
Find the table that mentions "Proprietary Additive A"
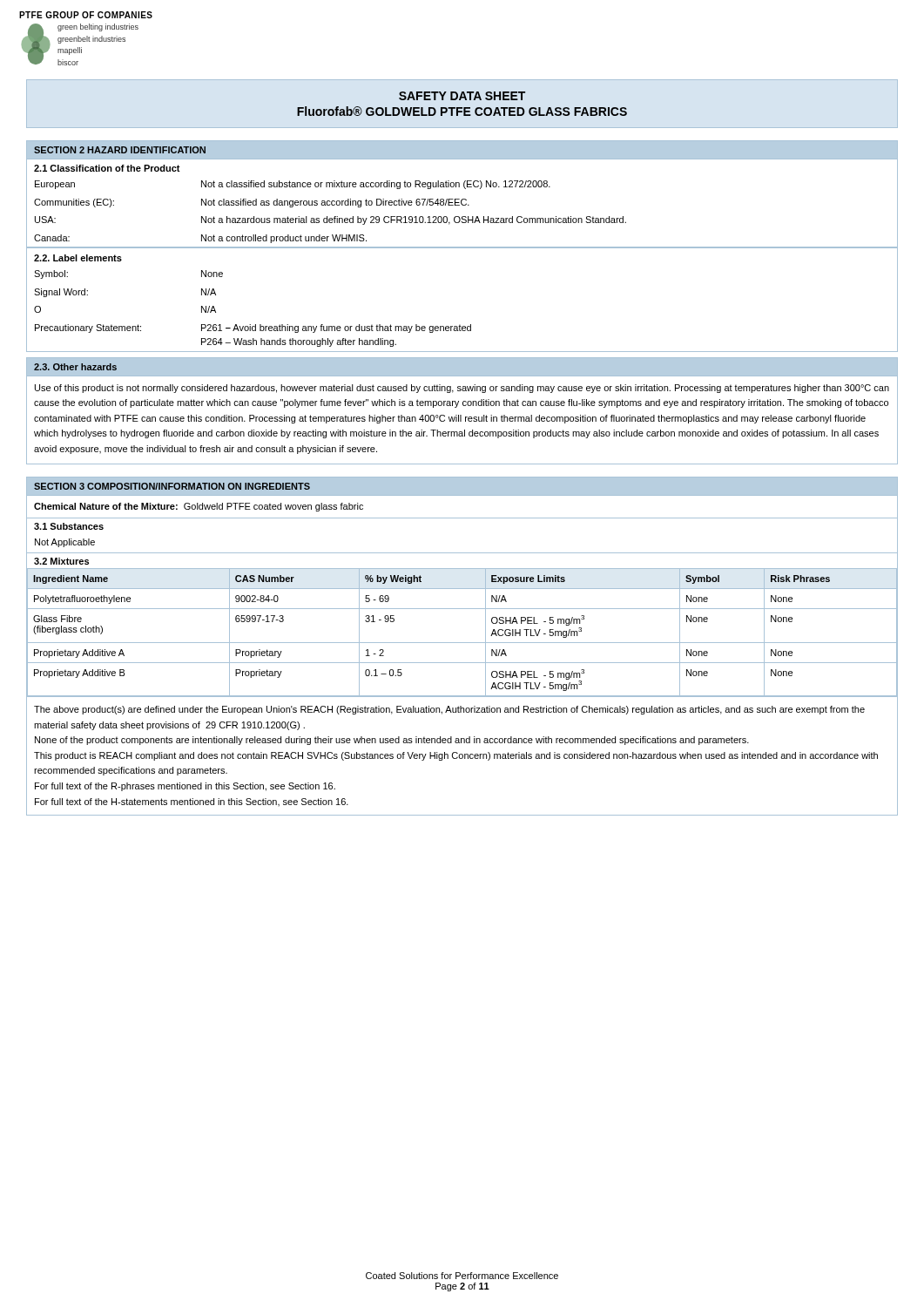coord(462,633)
